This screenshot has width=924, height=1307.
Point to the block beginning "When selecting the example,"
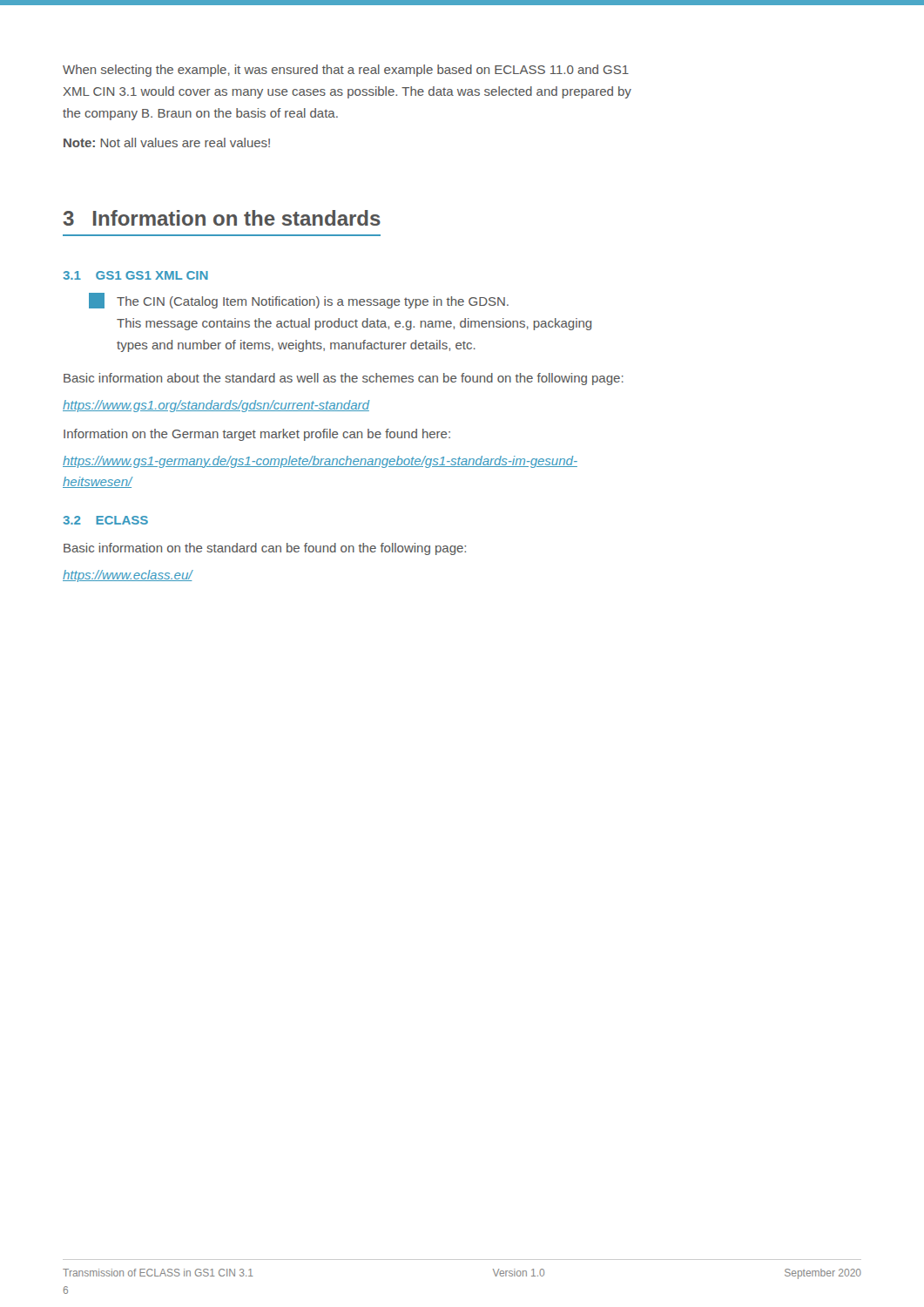pyautogui.click(x=347, y=91)
